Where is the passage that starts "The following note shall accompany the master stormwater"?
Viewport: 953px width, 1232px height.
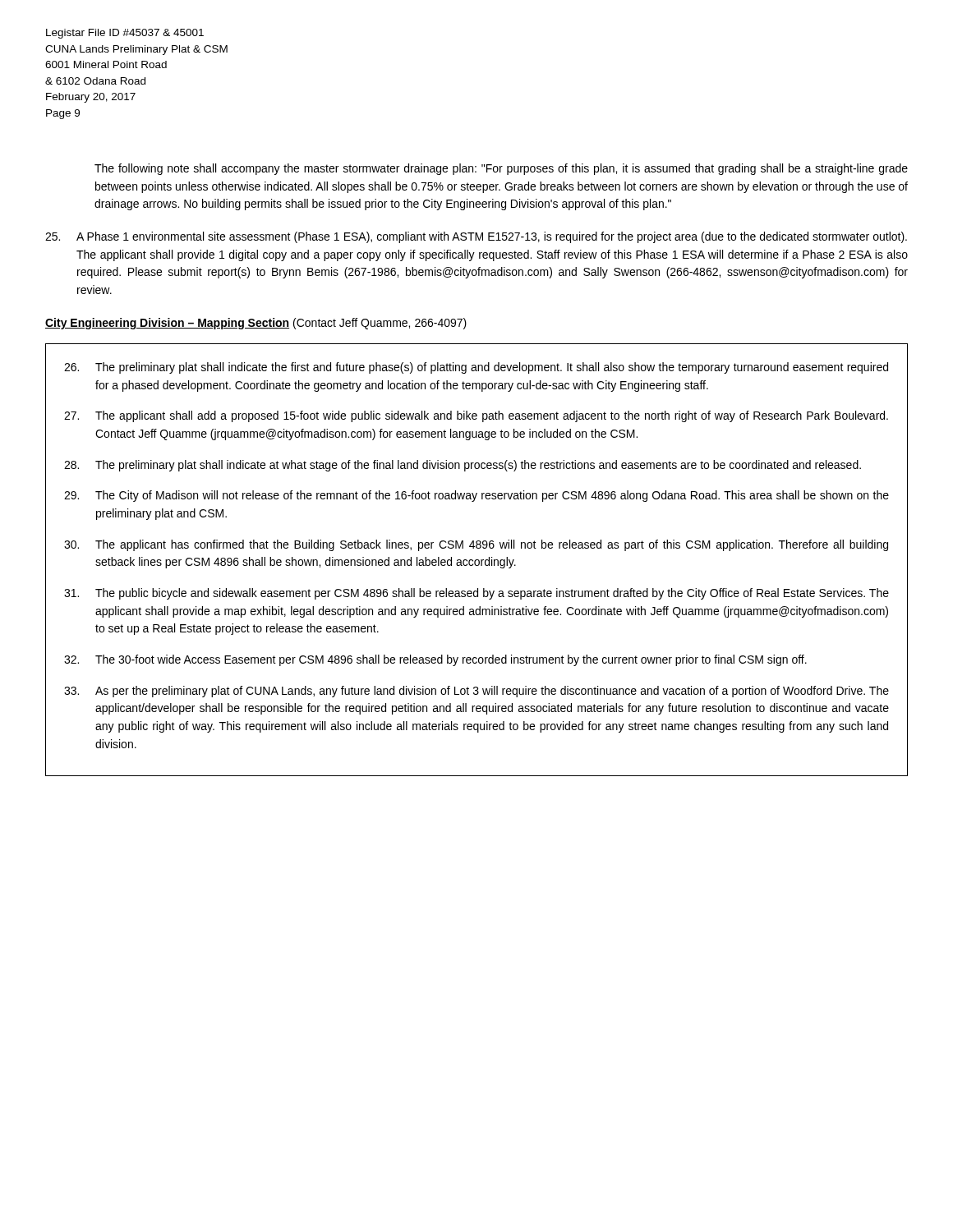pyautogui.click(x=501, y=186)
